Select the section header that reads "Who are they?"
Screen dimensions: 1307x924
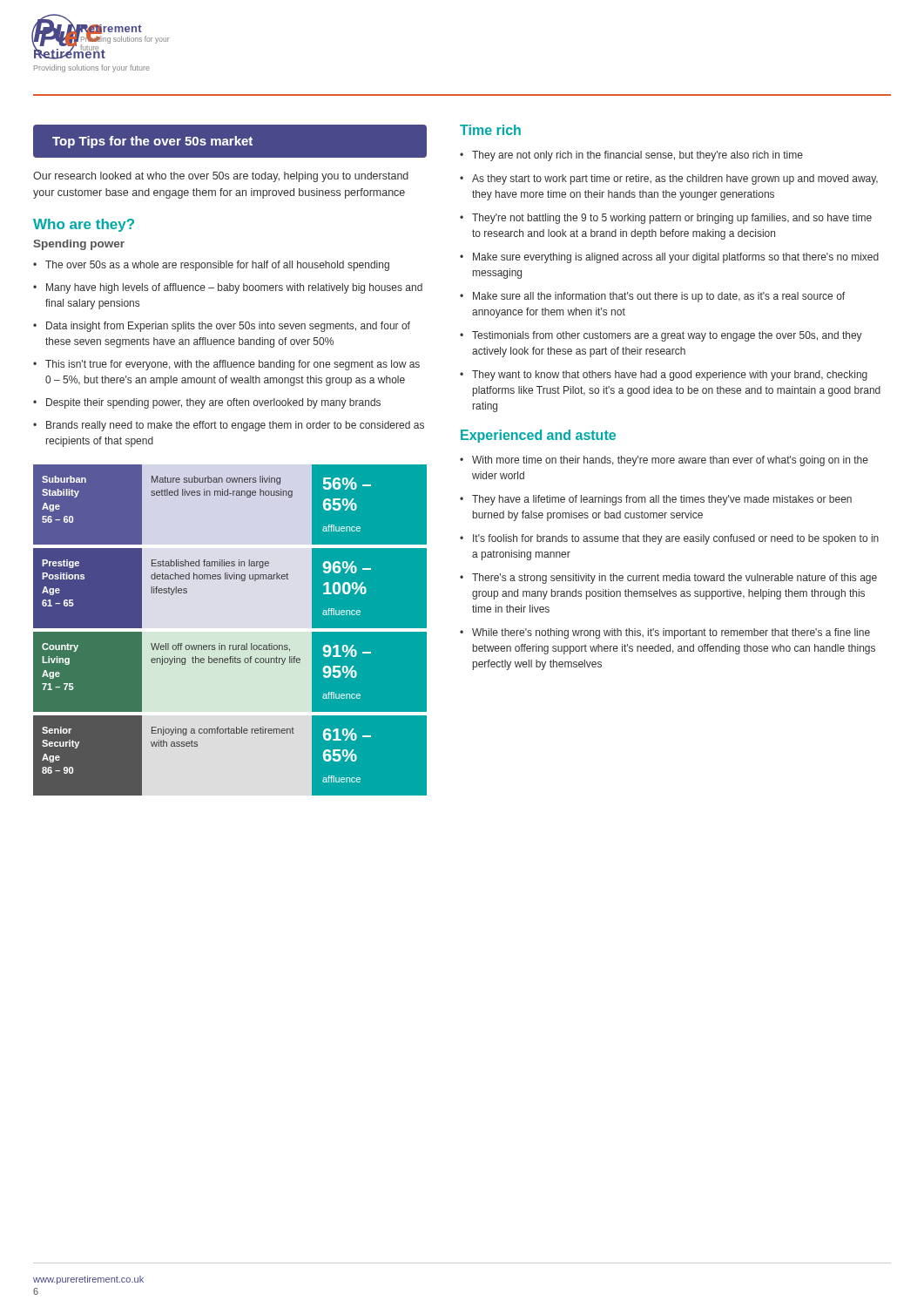(84, 224)
